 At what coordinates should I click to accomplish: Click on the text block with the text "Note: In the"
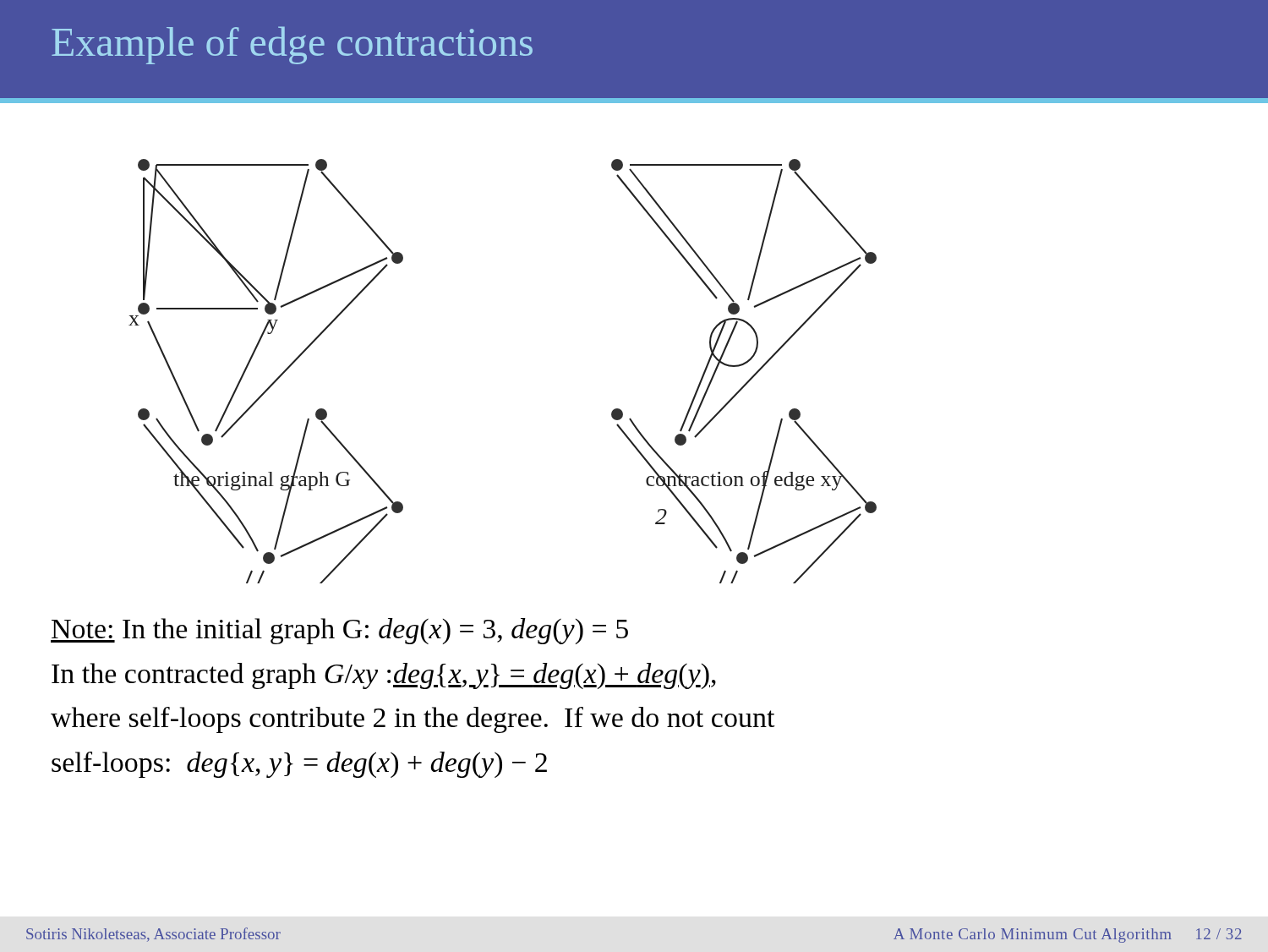[413, 695]
